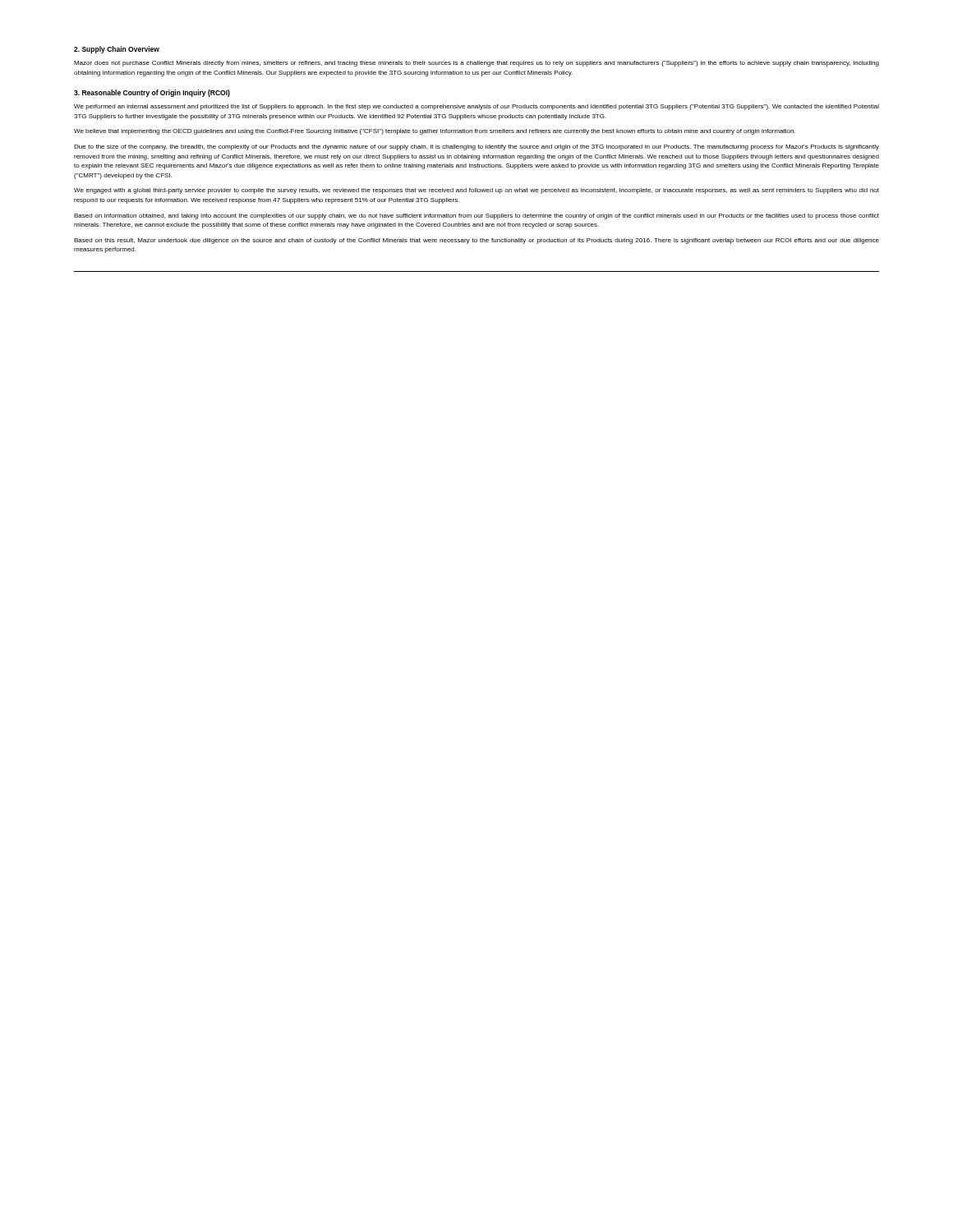
Task: Point to the block beginning "We performed an"
Action: point(476,111)
